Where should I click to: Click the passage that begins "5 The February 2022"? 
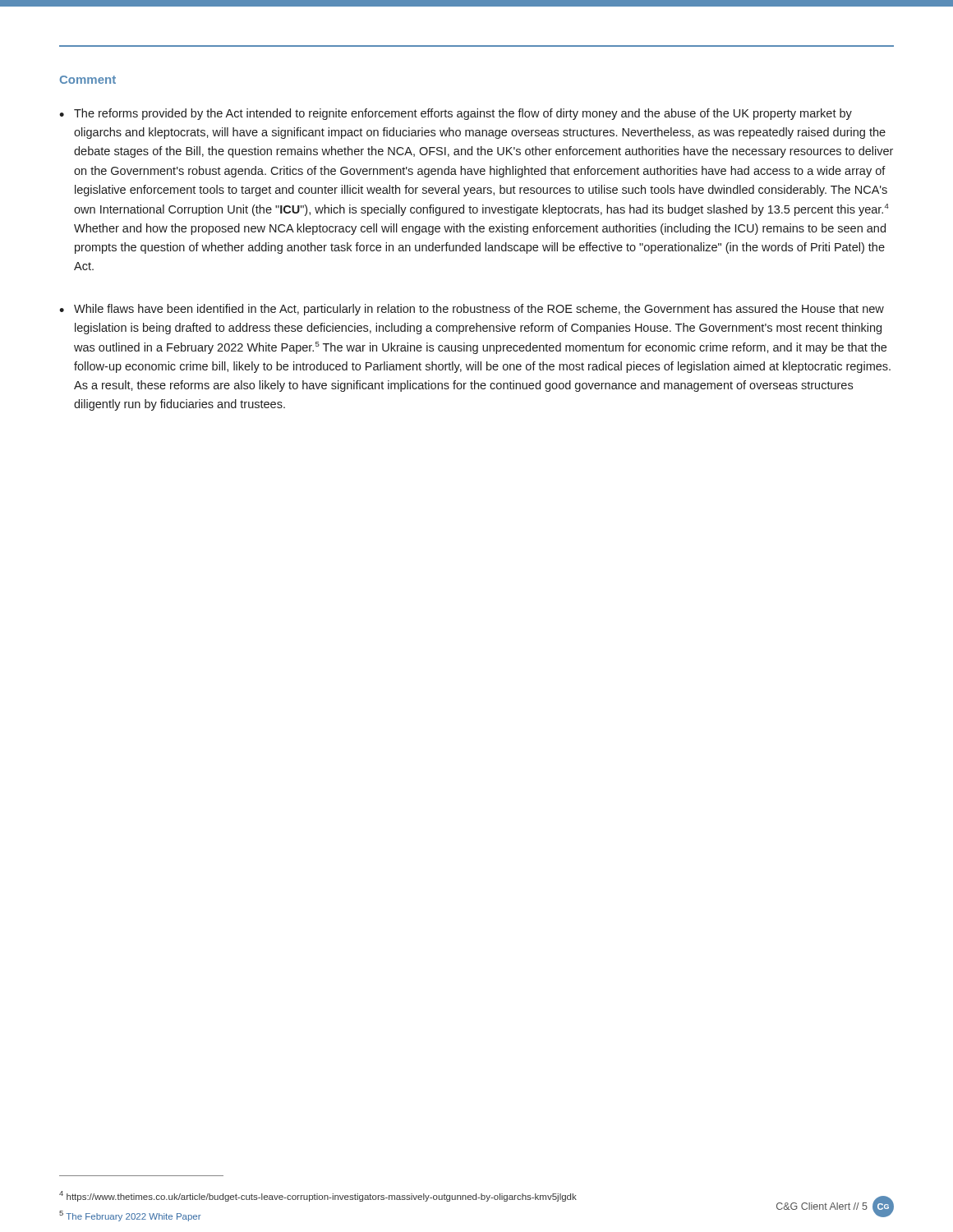click(130, 1215)
